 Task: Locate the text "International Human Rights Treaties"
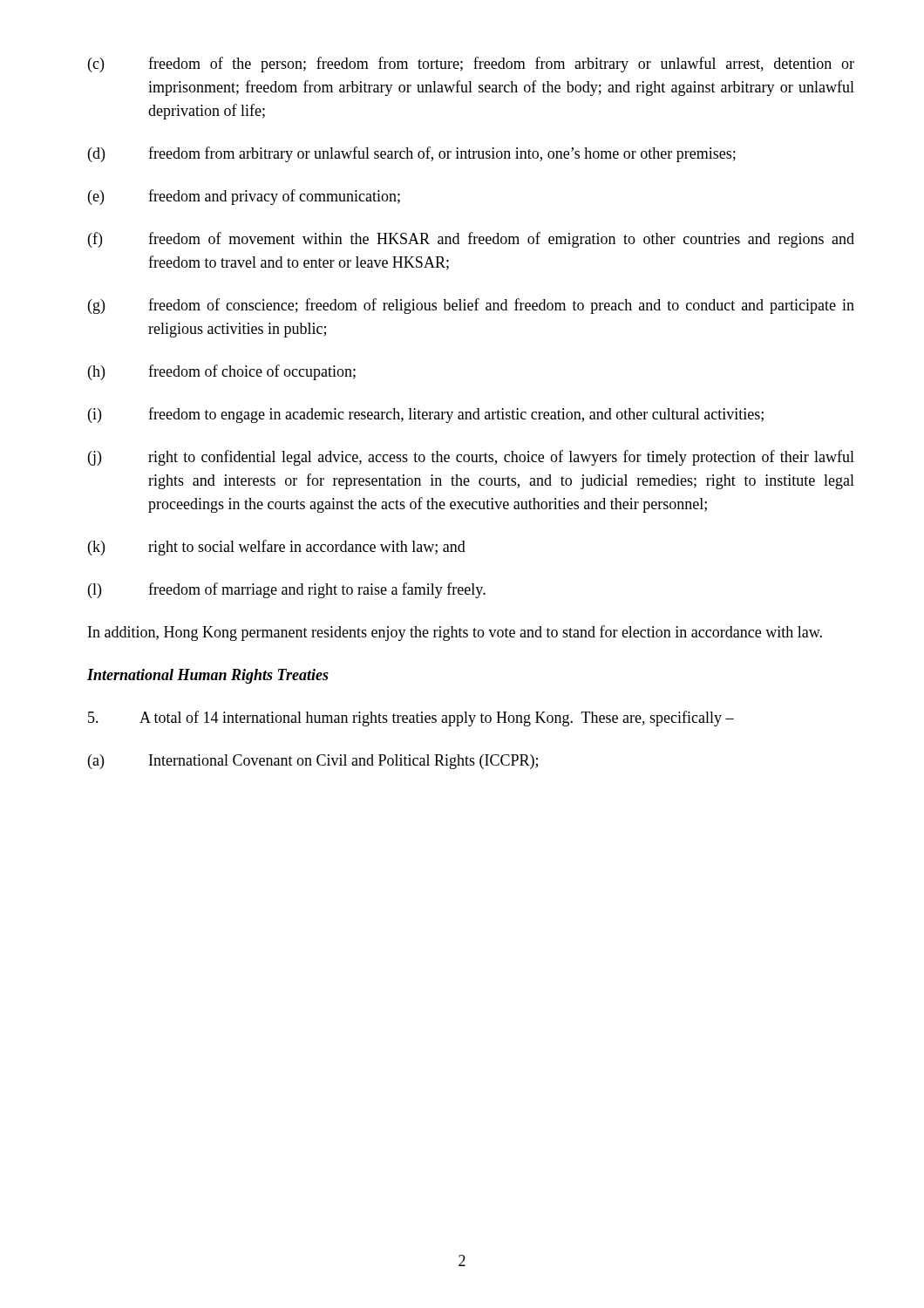(208, 675)
